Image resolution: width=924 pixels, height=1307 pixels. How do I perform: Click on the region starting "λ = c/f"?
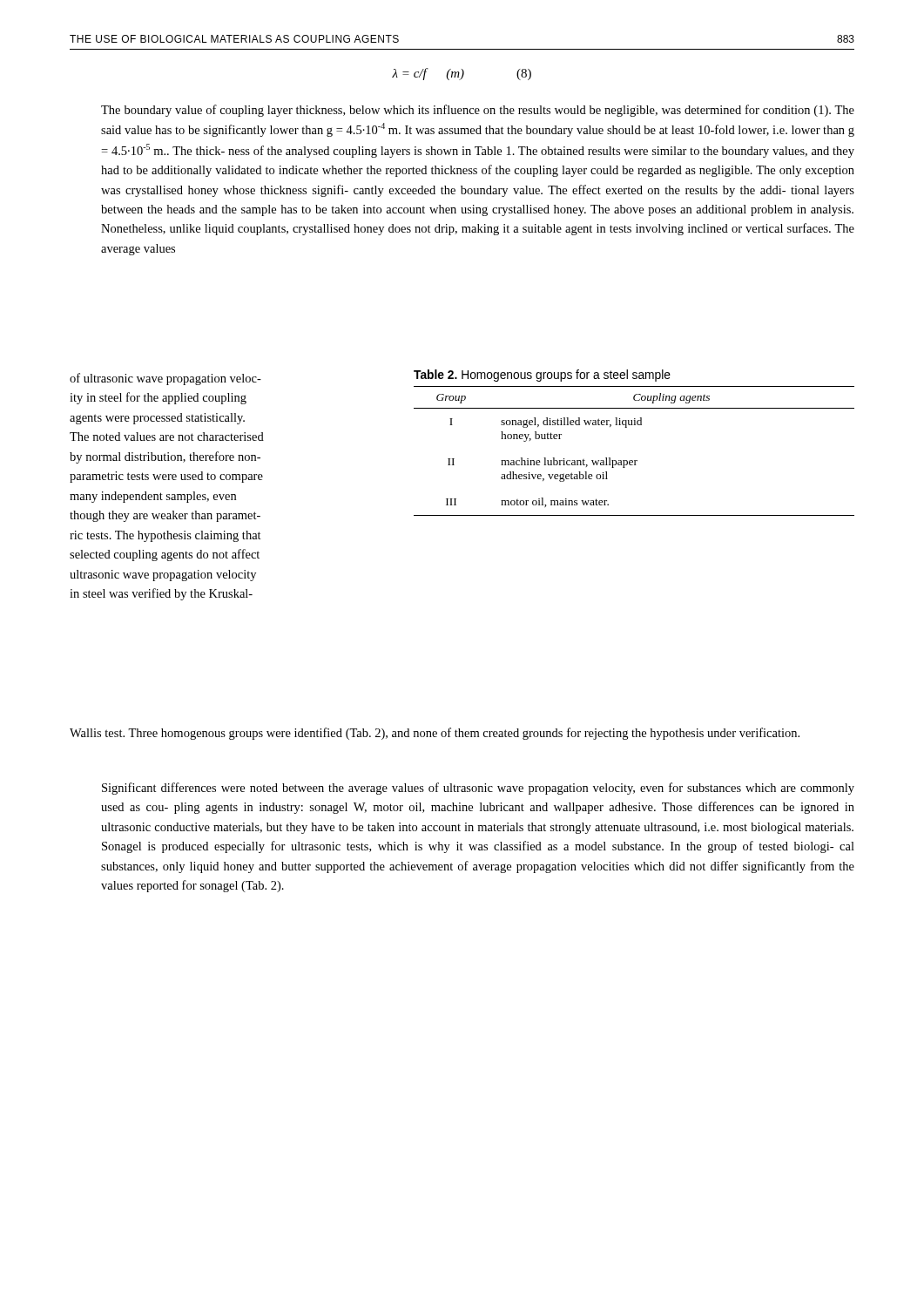[462, 74]
